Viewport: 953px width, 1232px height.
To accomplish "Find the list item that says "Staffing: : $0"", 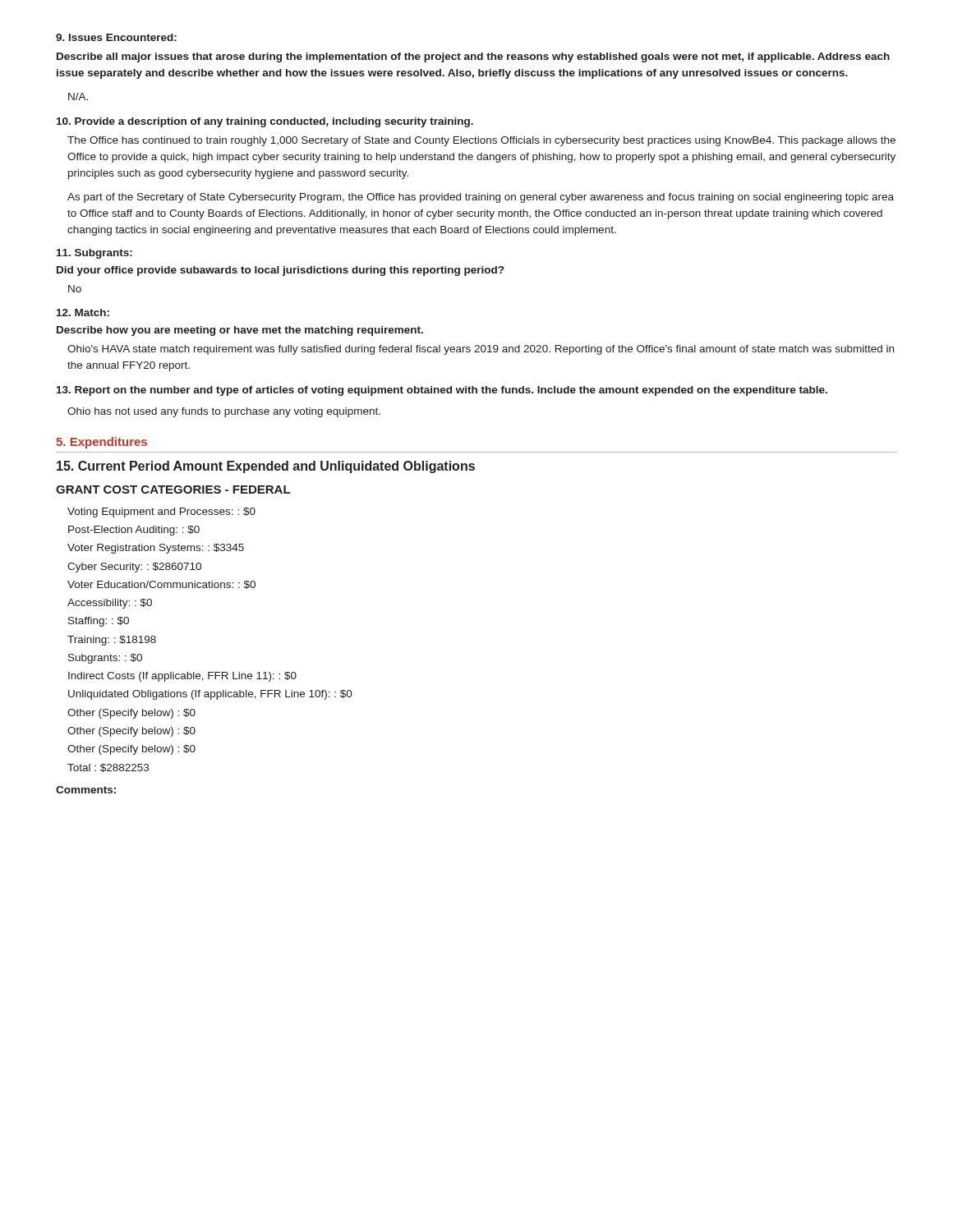I will click(98, 621).
